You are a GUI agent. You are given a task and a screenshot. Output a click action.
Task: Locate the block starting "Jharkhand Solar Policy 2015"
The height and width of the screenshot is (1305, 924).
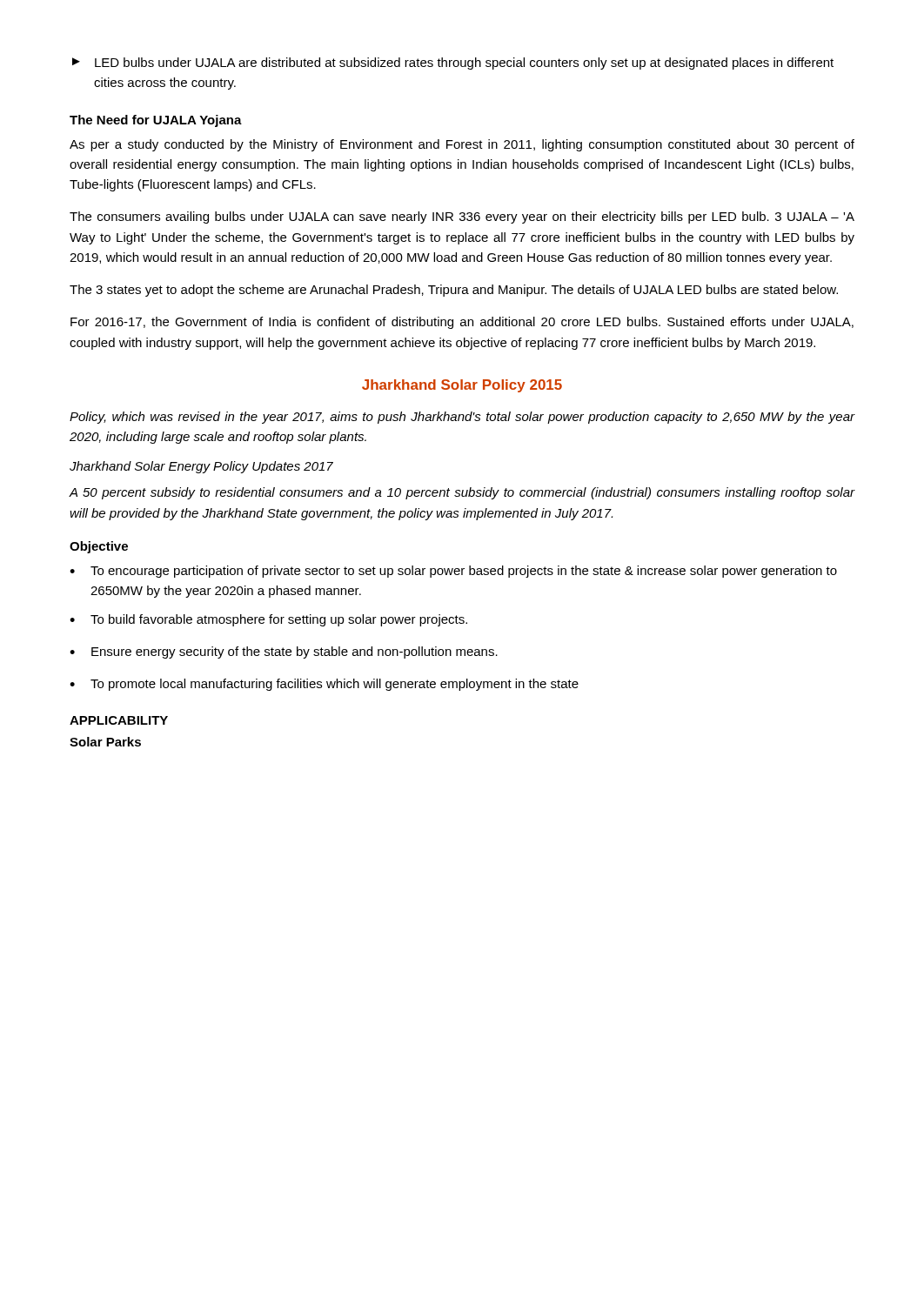[462, 385]
